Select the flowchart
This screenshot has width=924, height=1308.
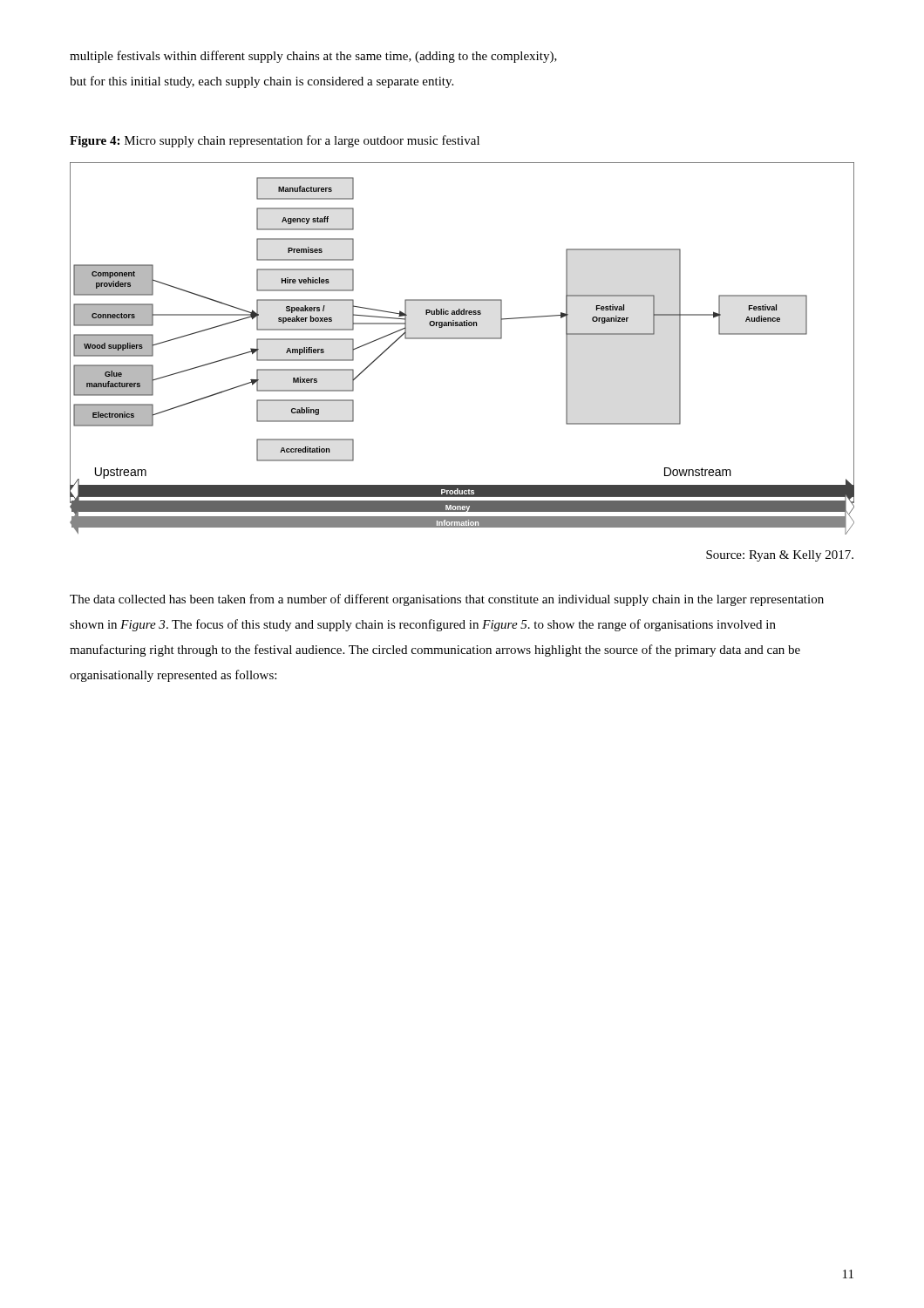pyautogui.click(x=462, y=351)
